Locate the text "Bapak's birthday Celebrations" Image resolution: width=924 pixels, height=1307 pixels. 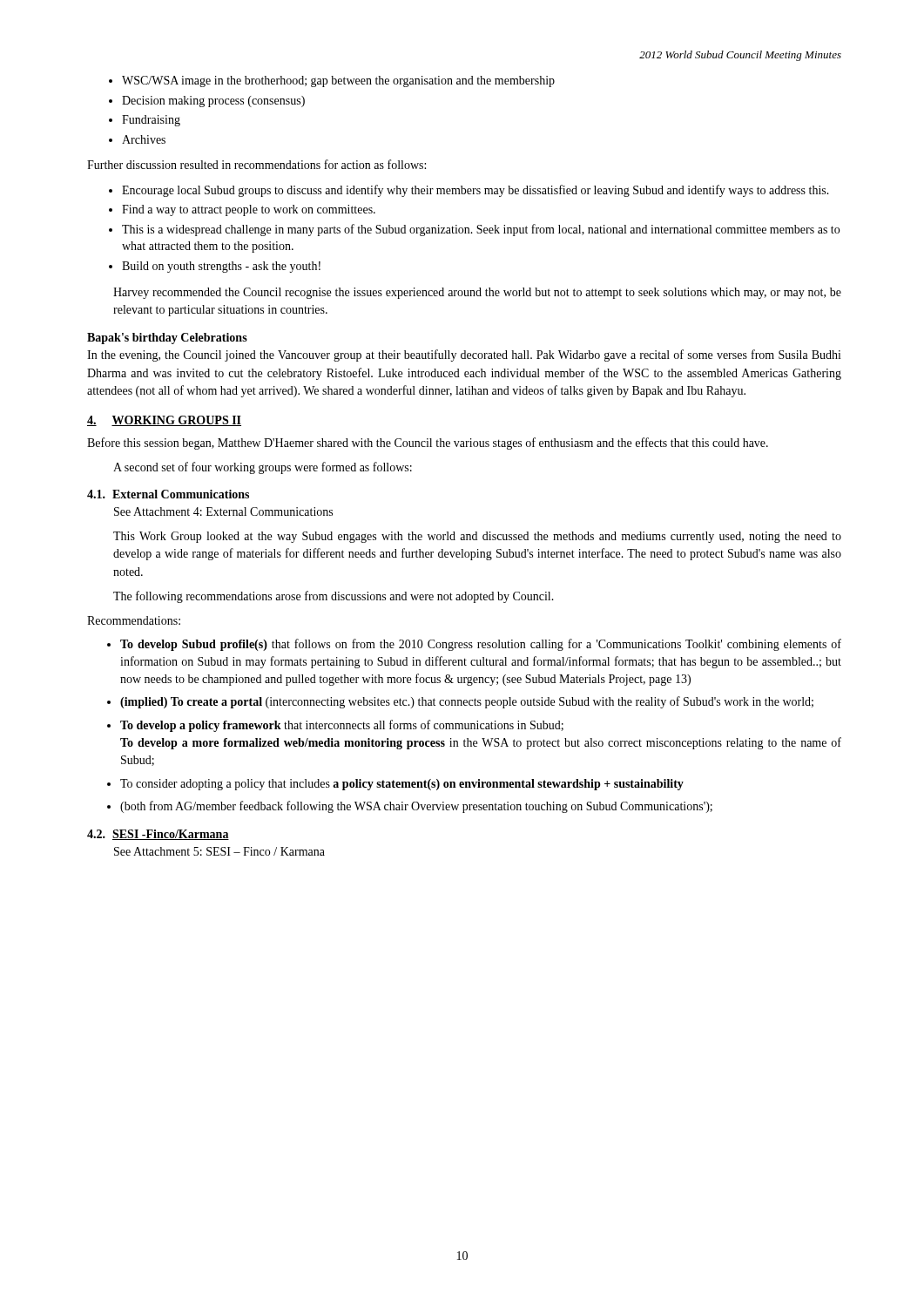click(167, 338)
